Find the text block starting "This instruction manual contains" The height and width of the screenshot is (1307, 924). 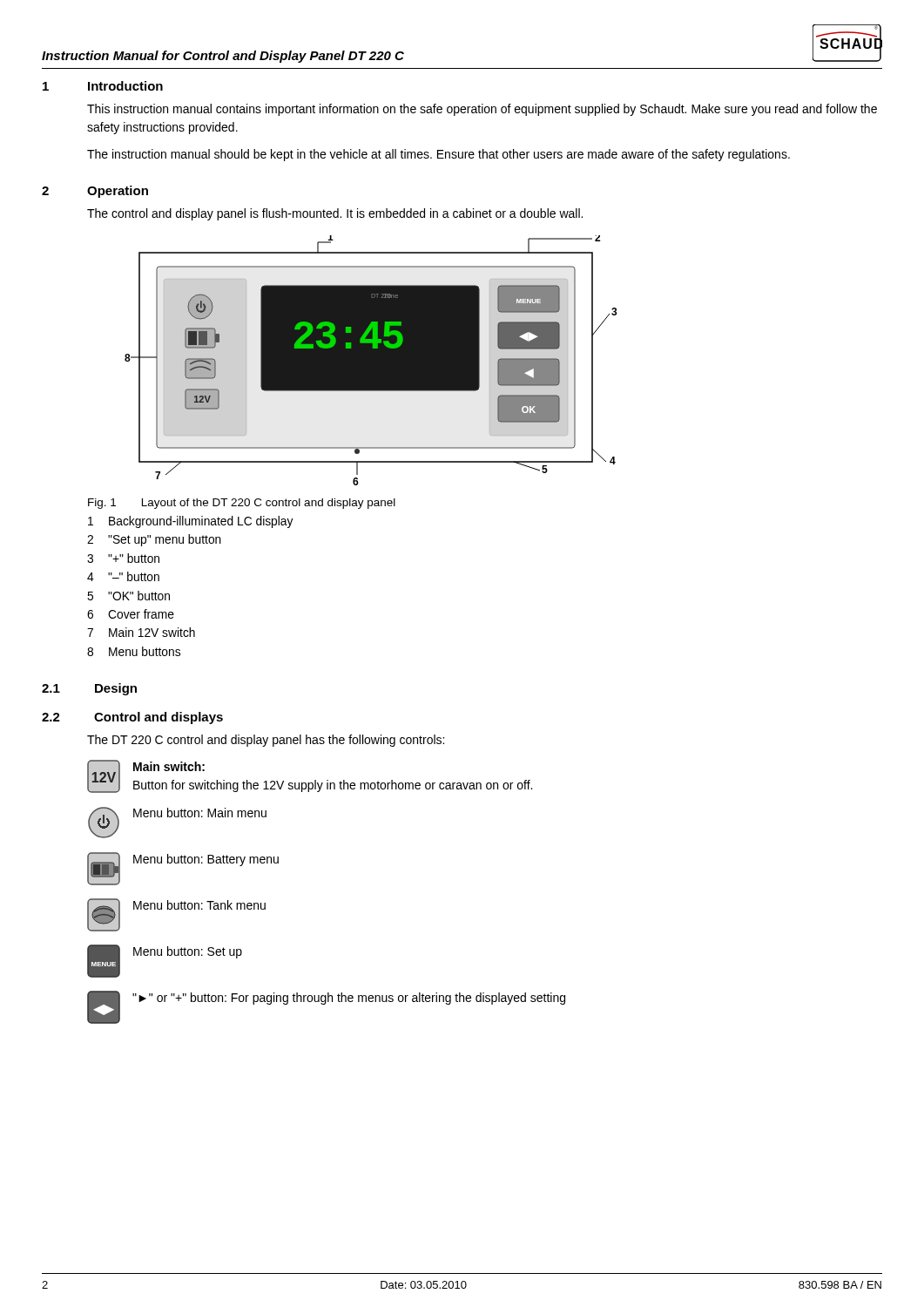(x=482, y=118)
